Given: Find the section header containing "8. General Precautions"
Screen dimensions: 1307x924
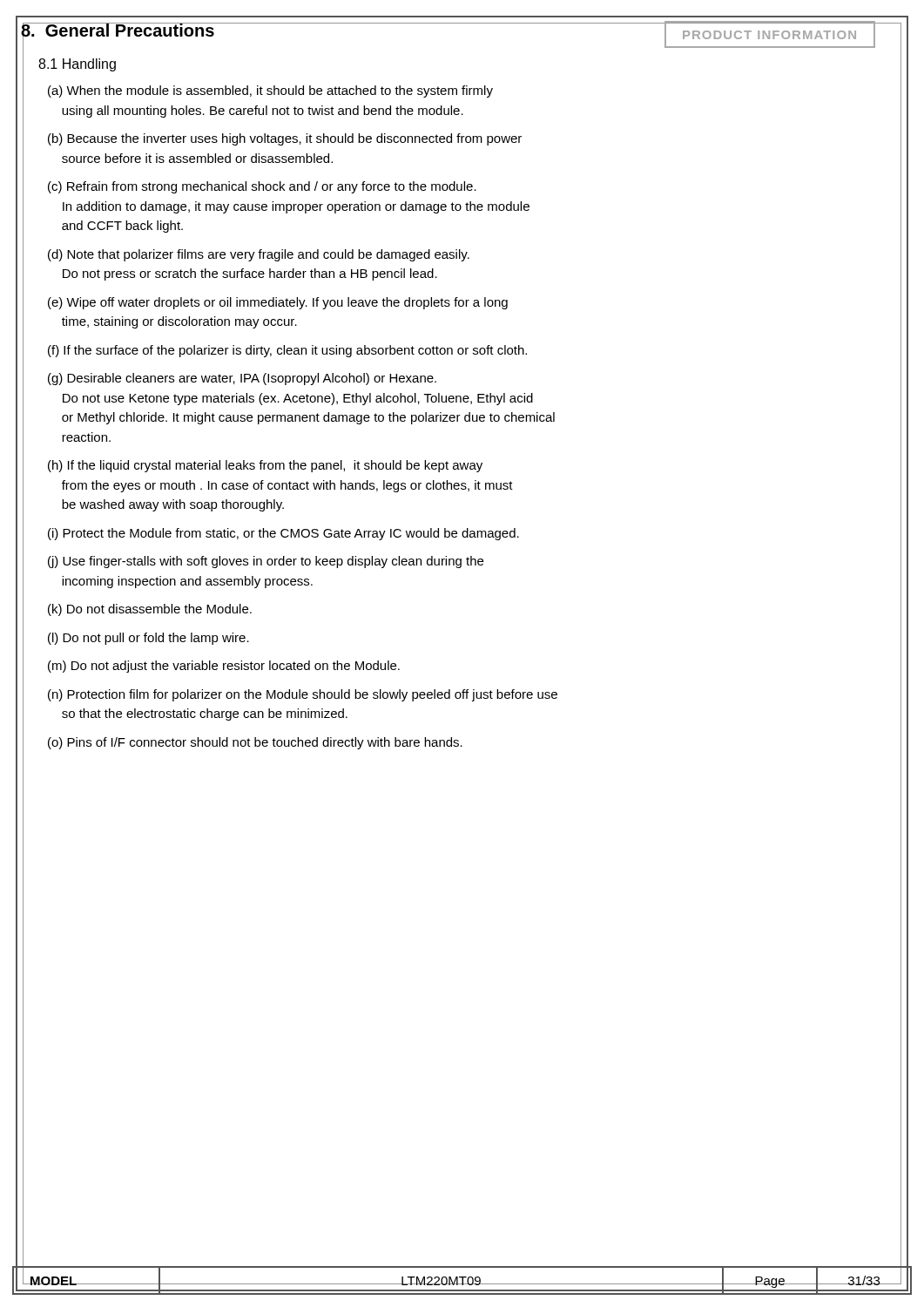Looking at the screenshot, I should pos(118,31).
